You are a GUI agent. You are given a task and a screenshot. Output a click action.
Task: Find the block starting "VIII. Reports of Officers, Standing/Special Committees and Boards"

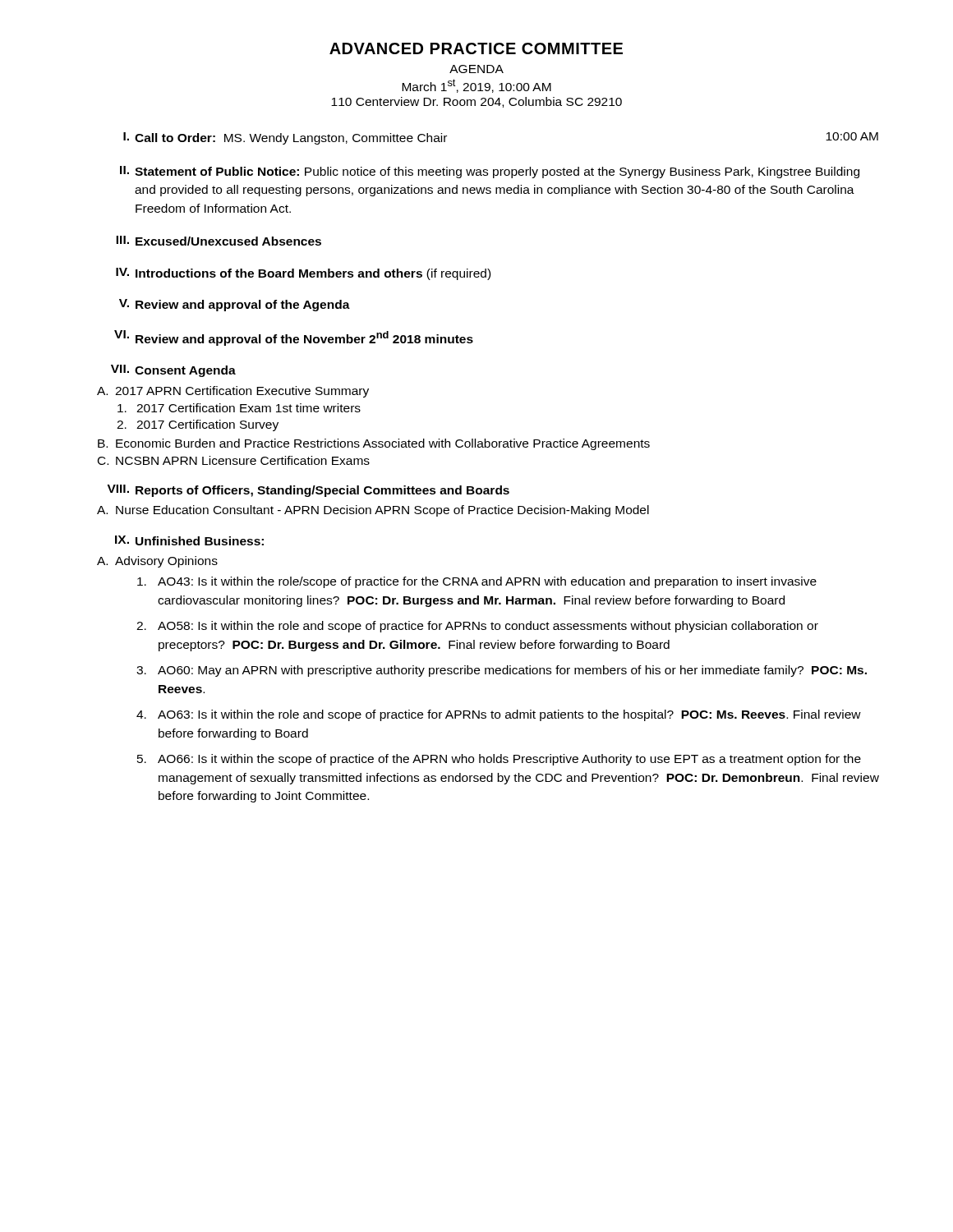tap(476, 499)
